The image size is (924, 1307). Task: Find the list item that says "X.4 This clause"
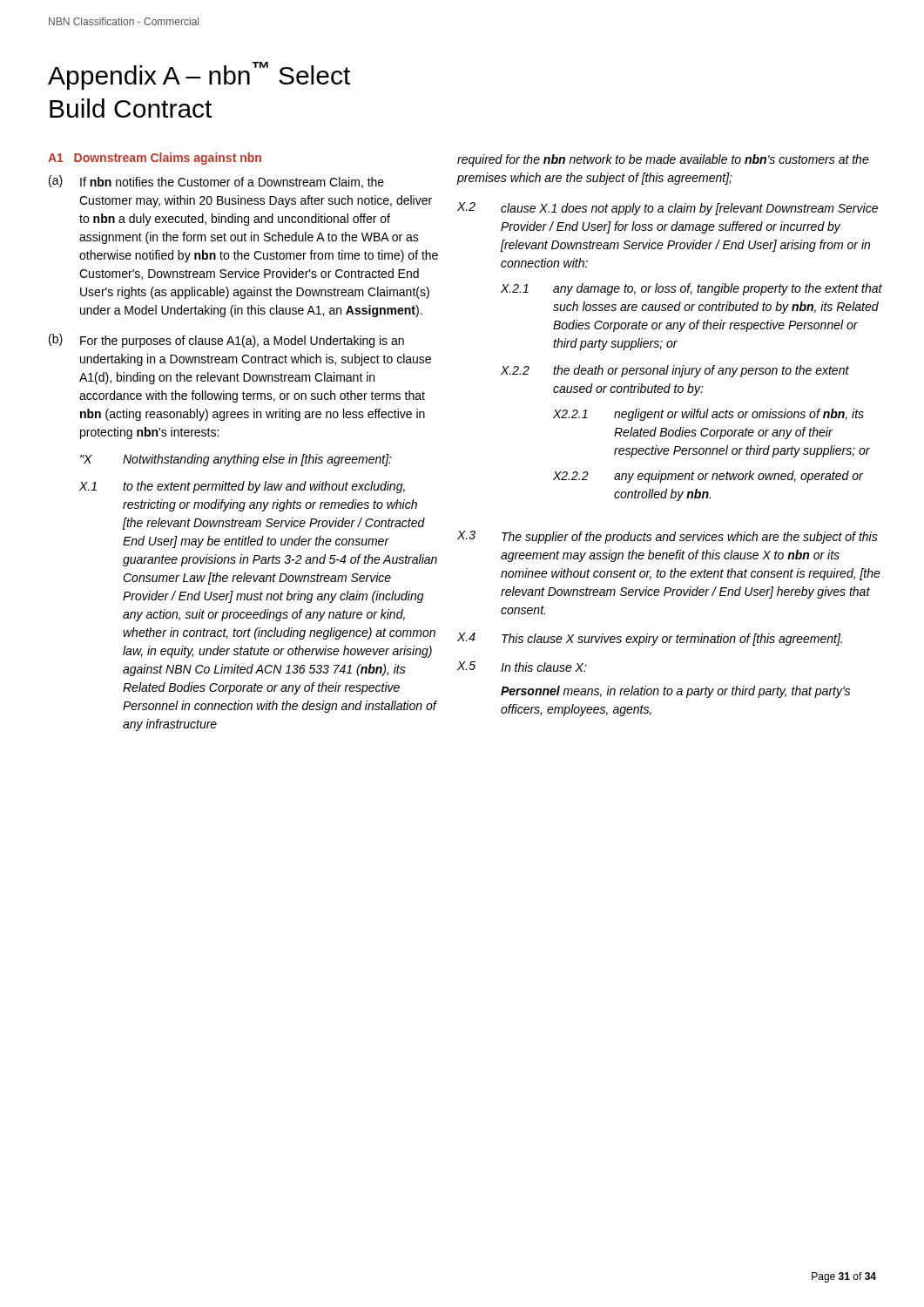click(x=671, y=639)
